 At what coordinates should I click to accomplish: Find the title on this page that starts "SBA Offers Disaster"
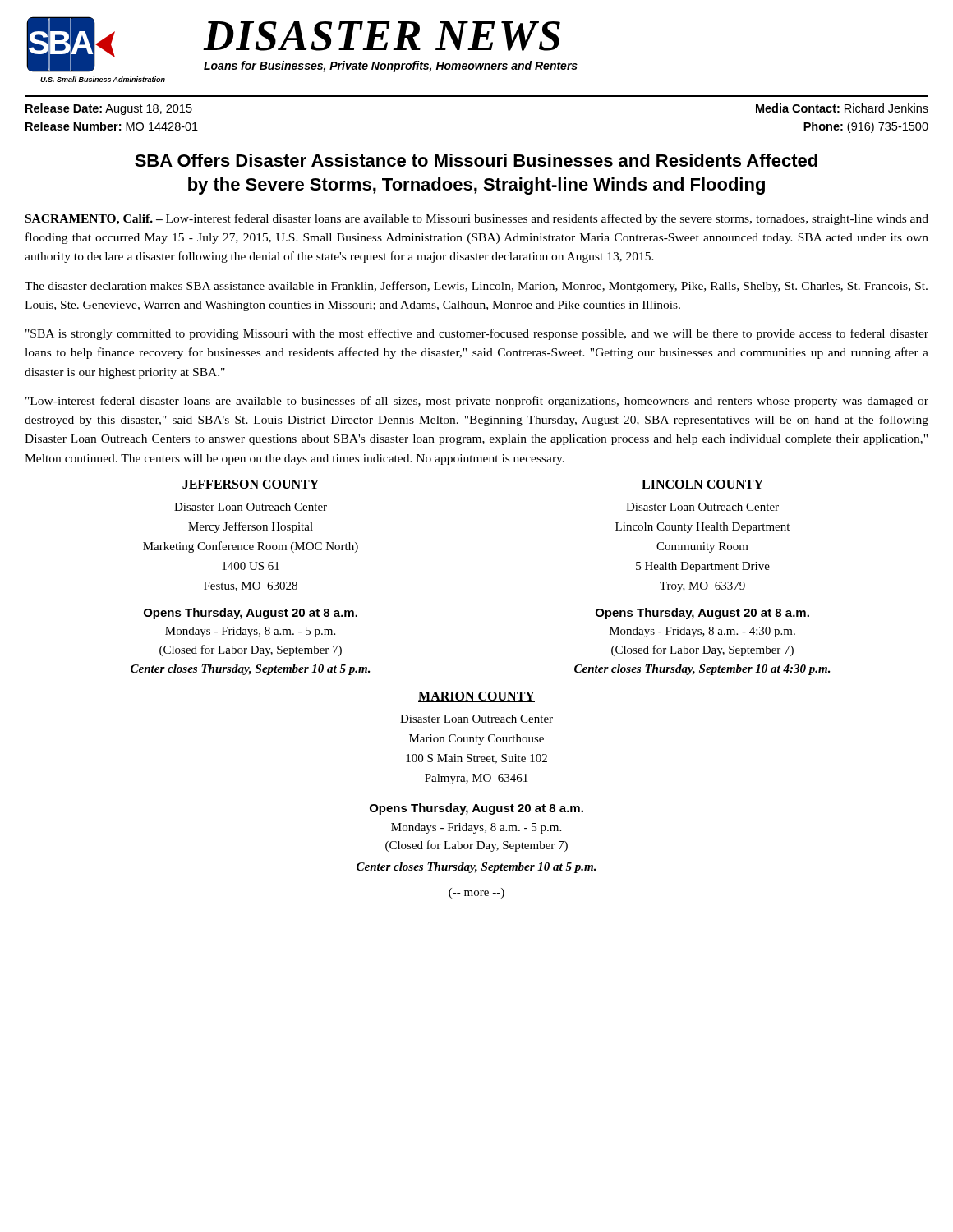(x=476, y=172)
